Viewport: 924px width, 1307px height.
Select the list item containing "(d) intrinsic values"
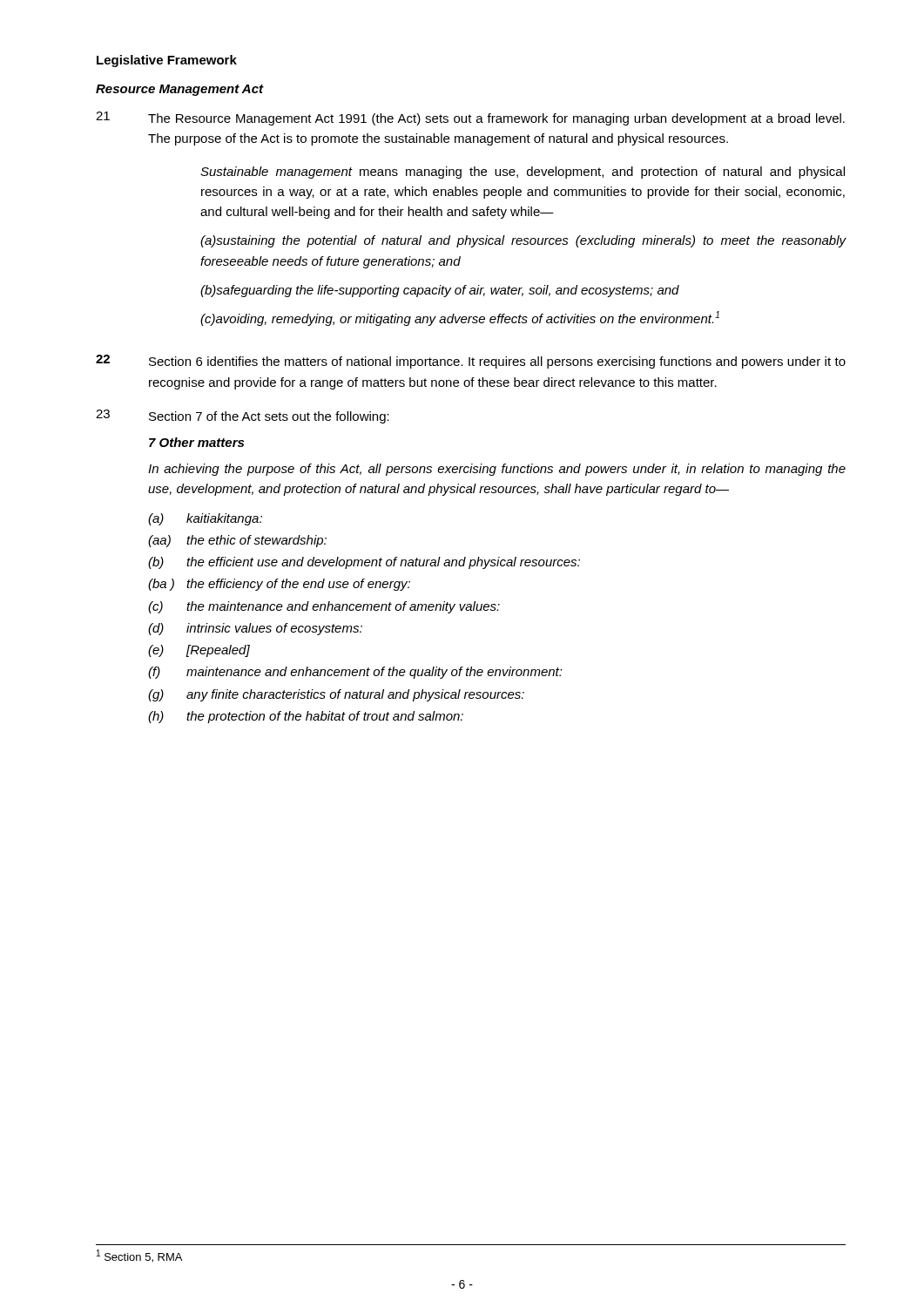click(255, 629)
